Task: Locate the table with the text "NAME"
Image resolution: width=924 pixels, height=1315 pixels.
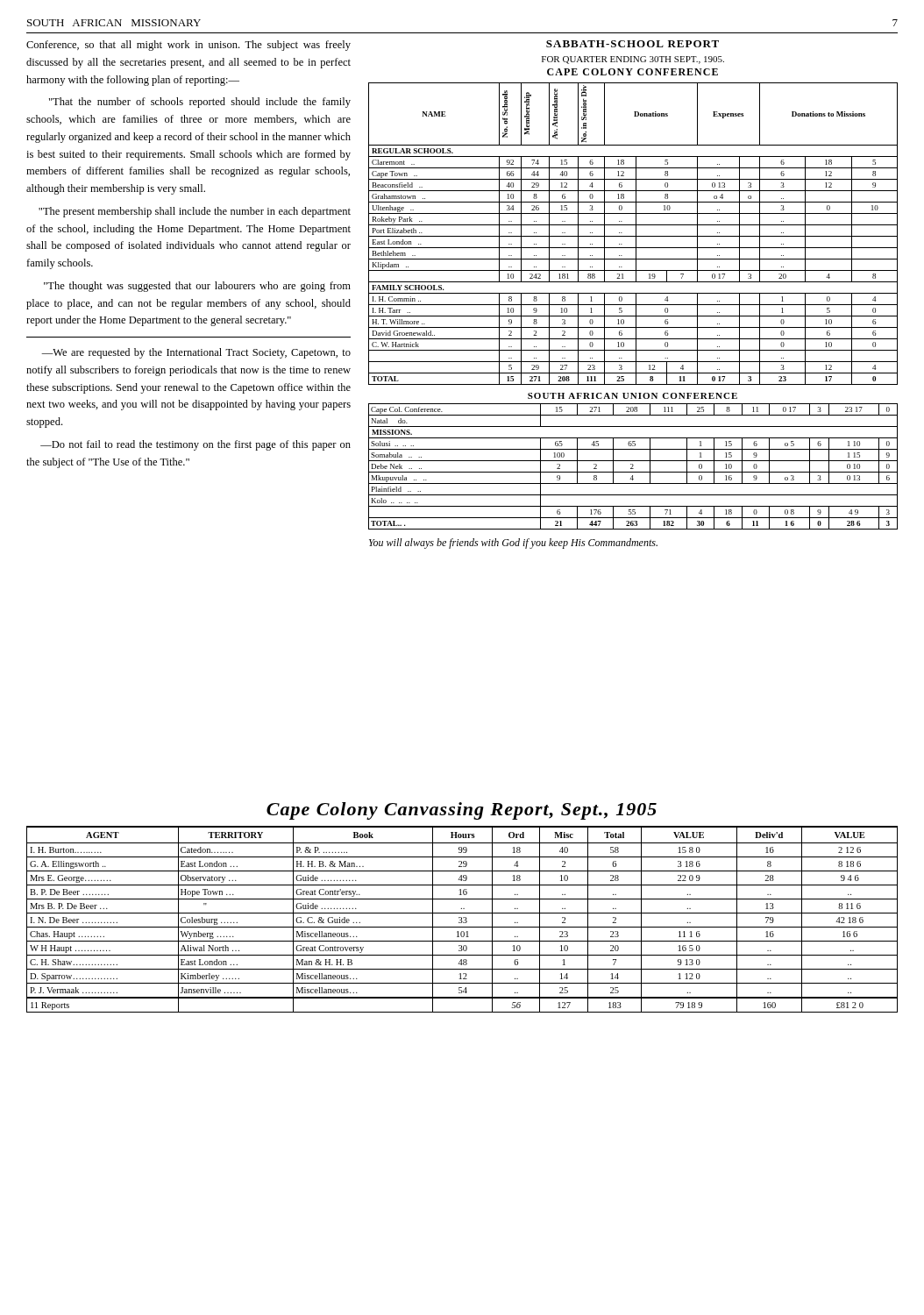Action: (x=633, y=234)
